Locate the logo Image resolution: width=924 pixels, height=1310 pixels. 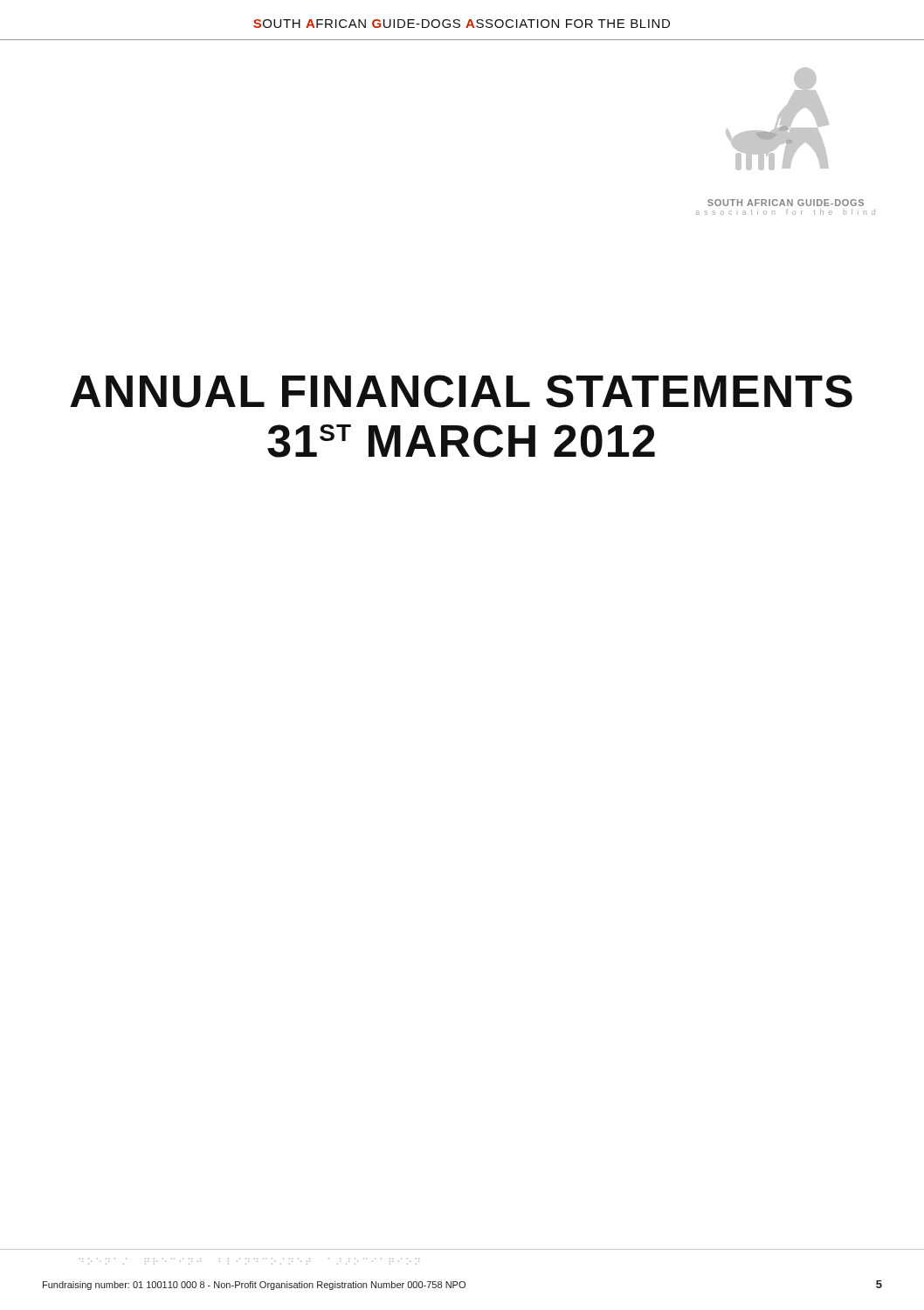[786, 129]
